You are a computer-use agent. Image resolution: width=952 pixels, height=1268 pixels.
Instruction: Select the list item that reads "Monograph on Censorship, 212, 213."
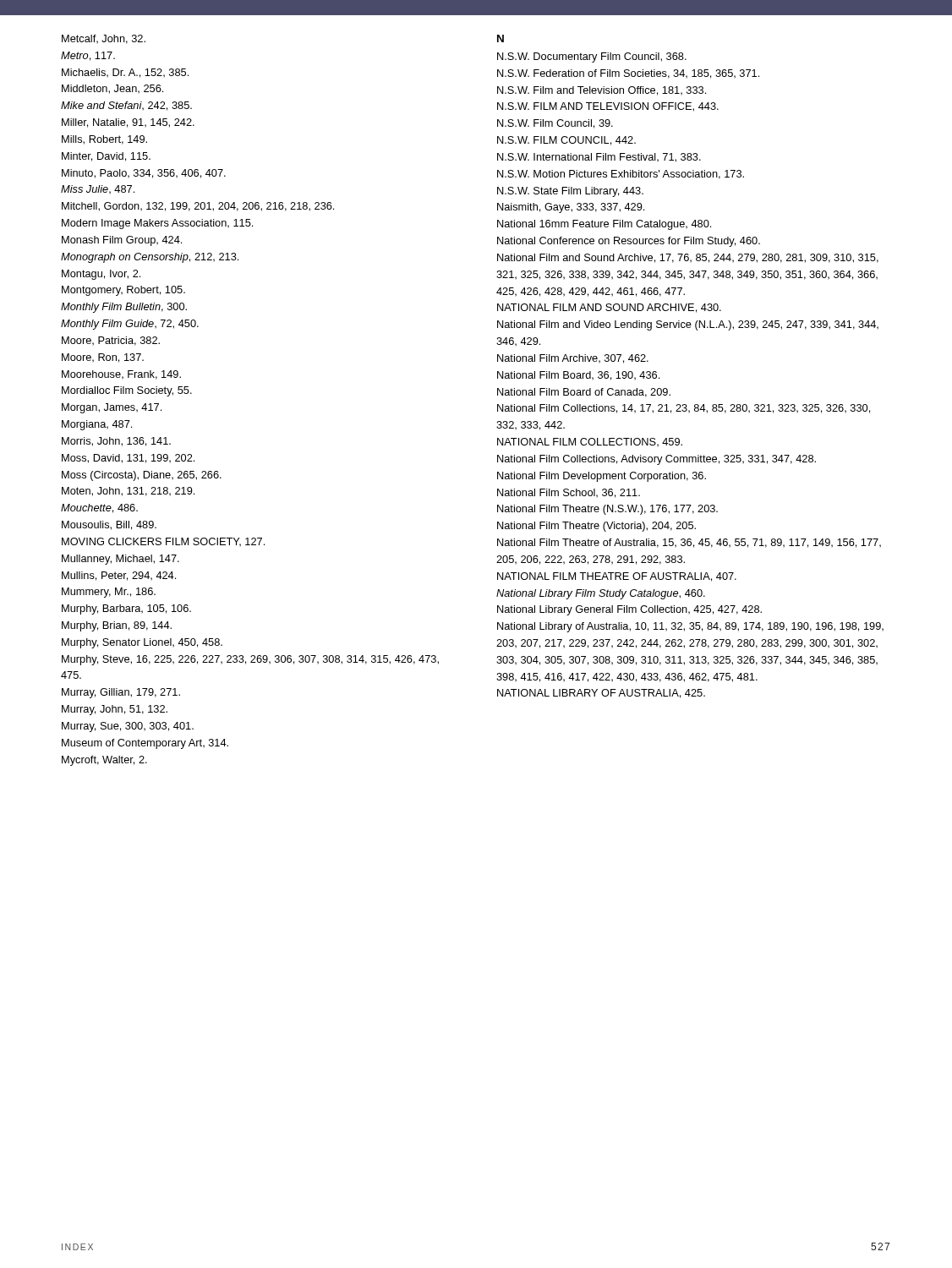[x=150, y=256]
